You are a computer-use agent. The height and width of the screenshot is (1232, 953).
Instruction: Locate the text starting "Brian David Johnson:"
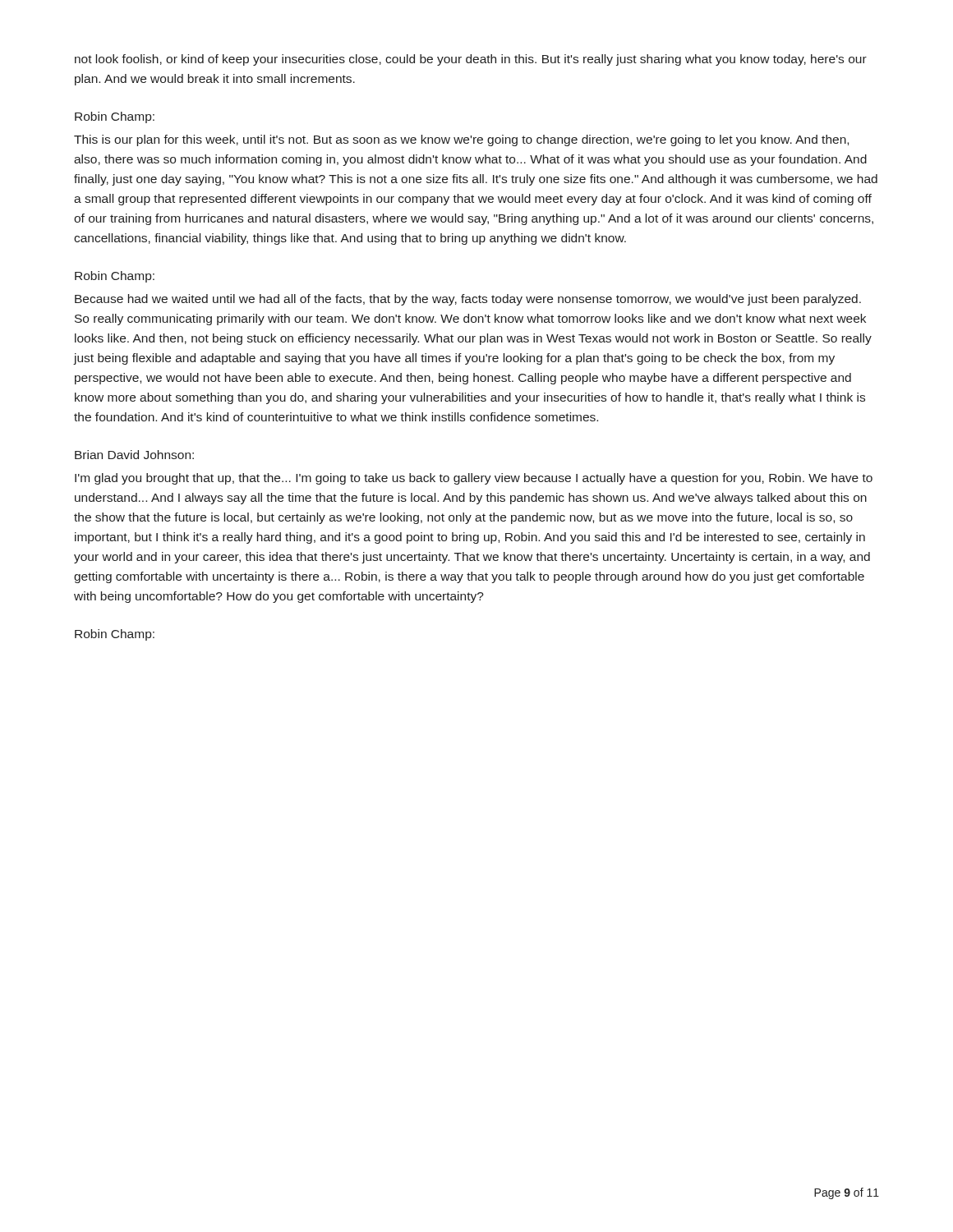click(134, 455)
